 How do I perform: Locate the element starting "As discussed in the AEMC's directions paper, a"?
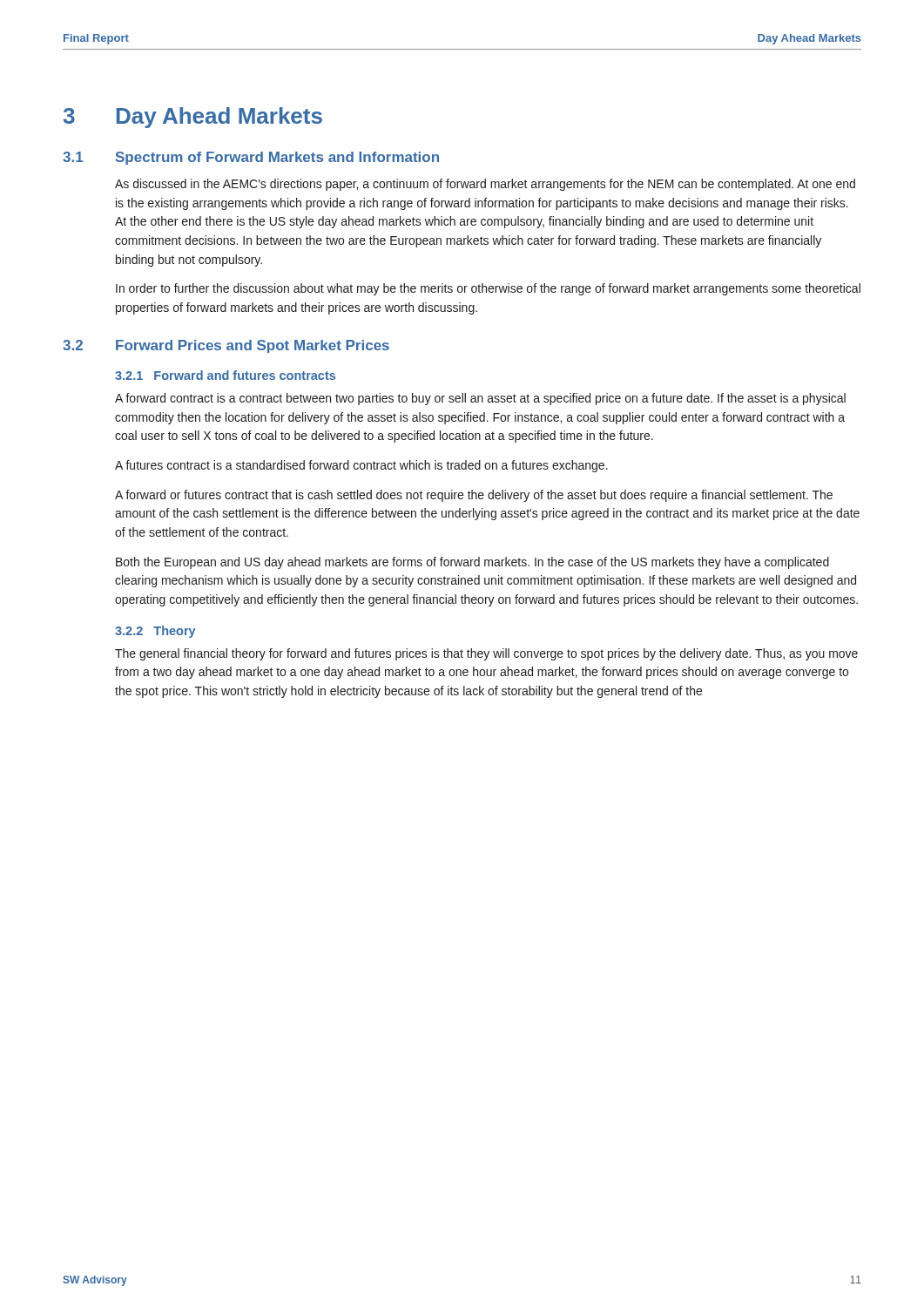point(485,222)
